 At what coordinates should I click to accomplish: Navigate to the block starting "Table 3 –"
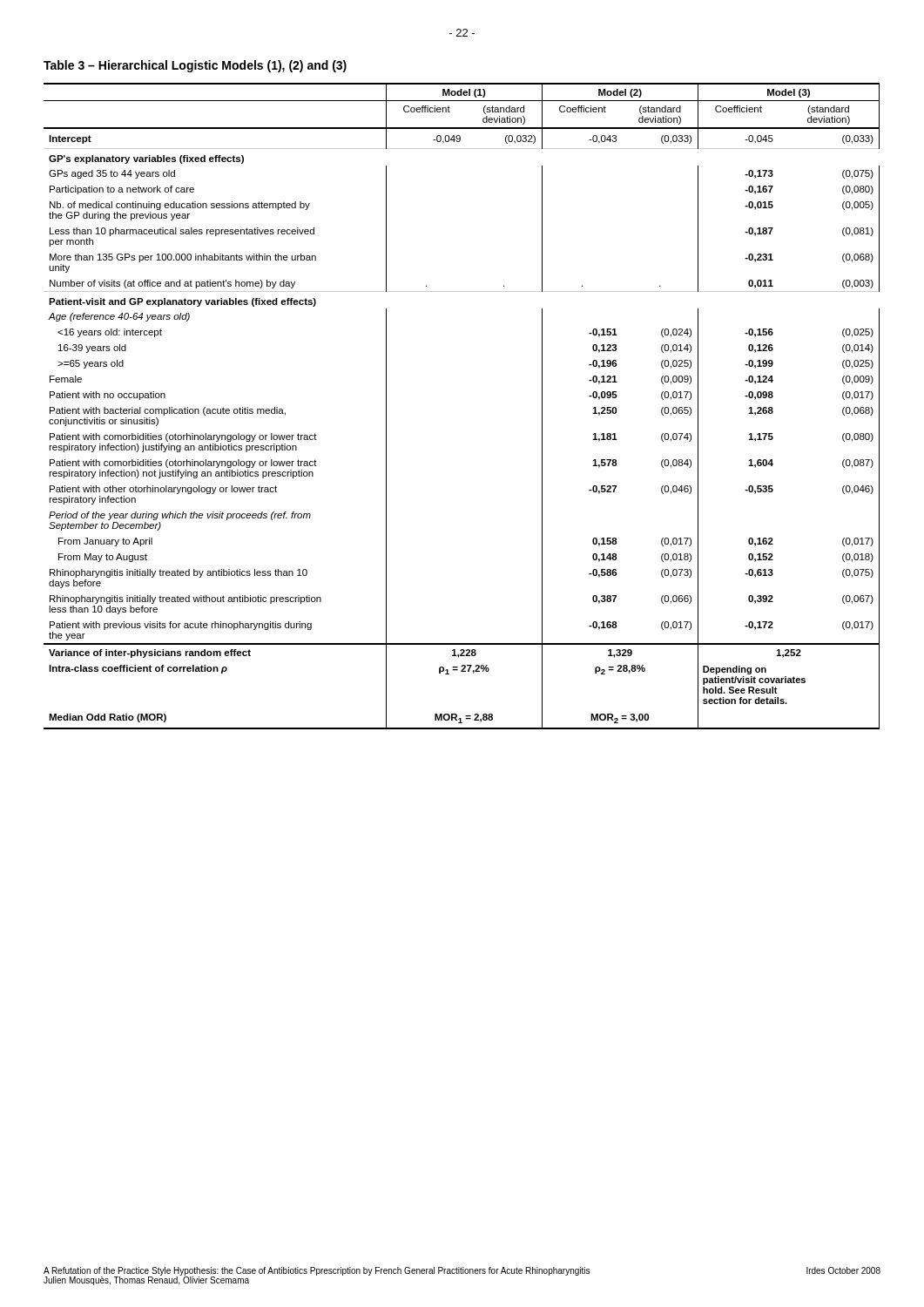(x=195, y=65)
